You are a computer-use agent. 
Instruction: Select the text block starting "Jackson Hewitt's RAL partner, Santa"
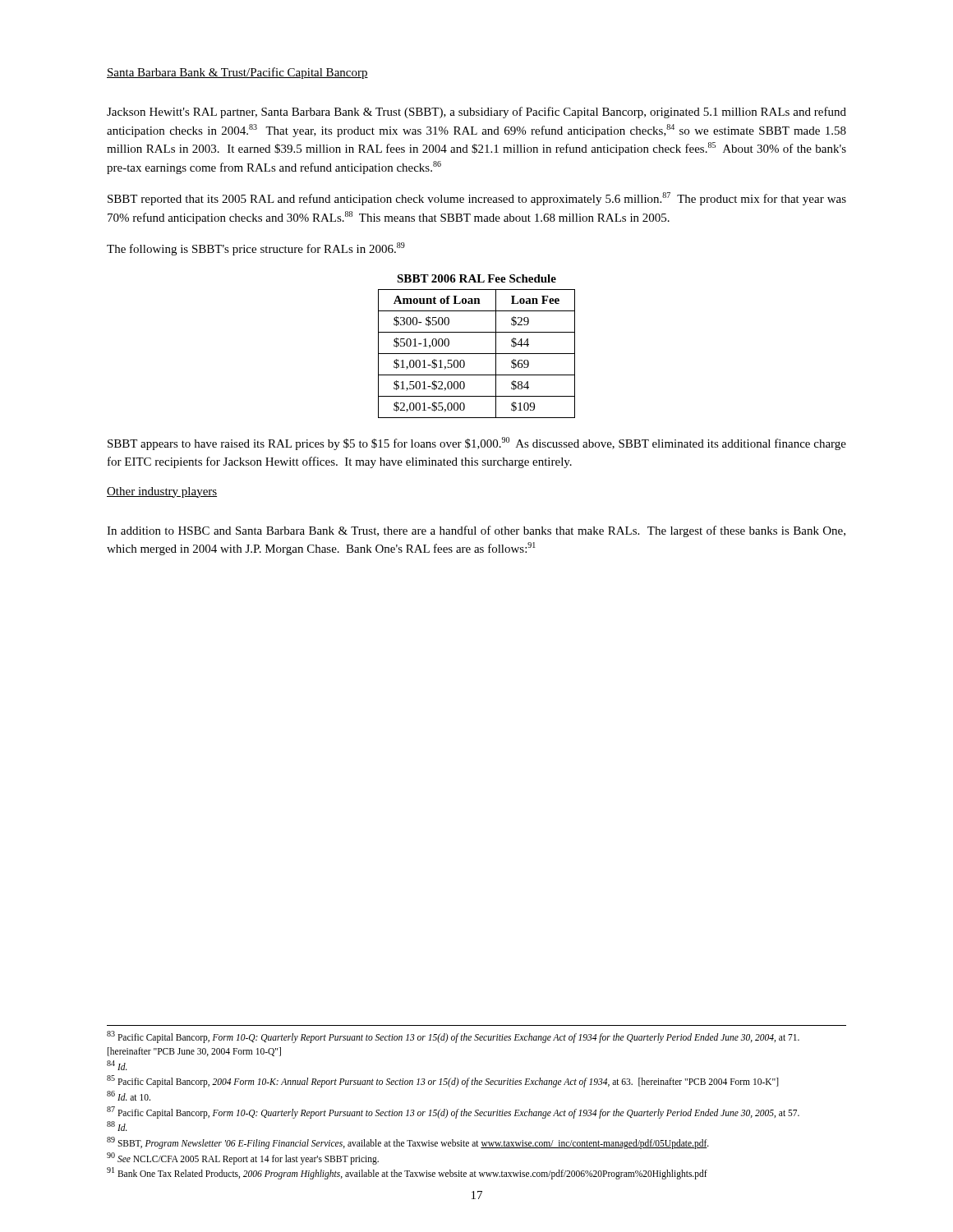pos(476,139)
